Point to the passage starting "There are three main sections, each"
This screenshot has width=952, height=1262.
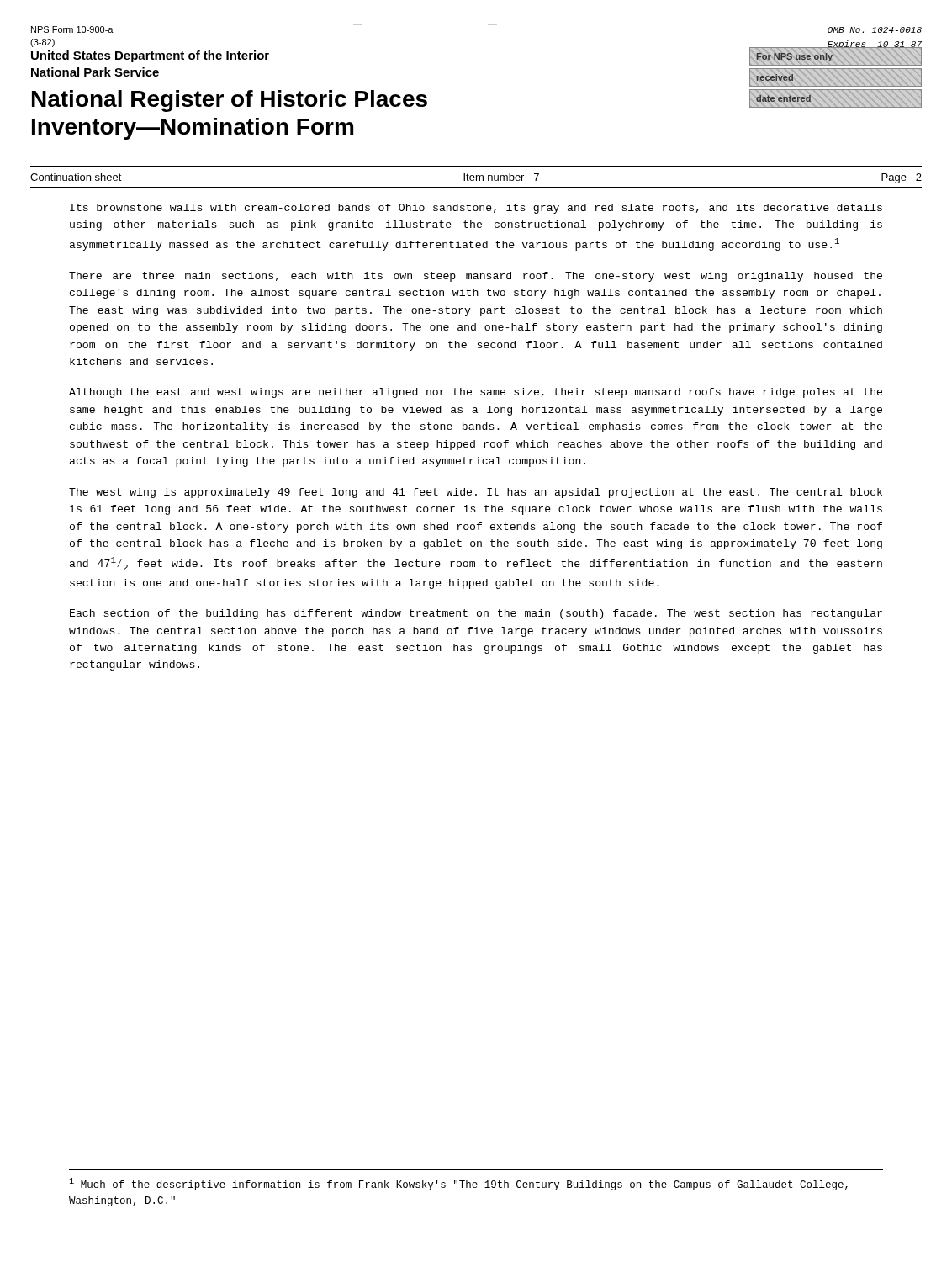click(476, 319)
